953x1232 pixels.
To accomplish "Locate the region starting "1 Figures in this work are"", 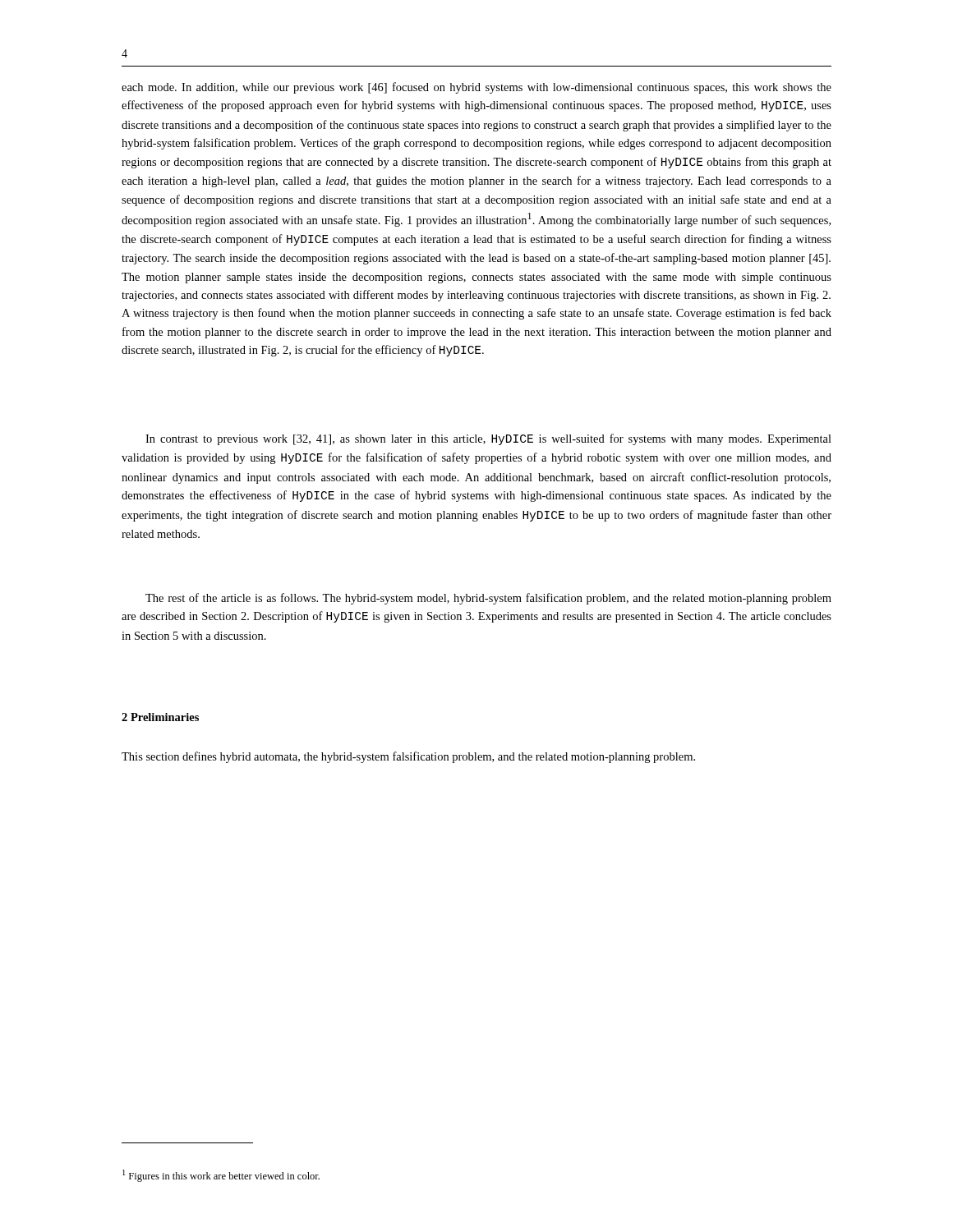I will click(221, 1176).
